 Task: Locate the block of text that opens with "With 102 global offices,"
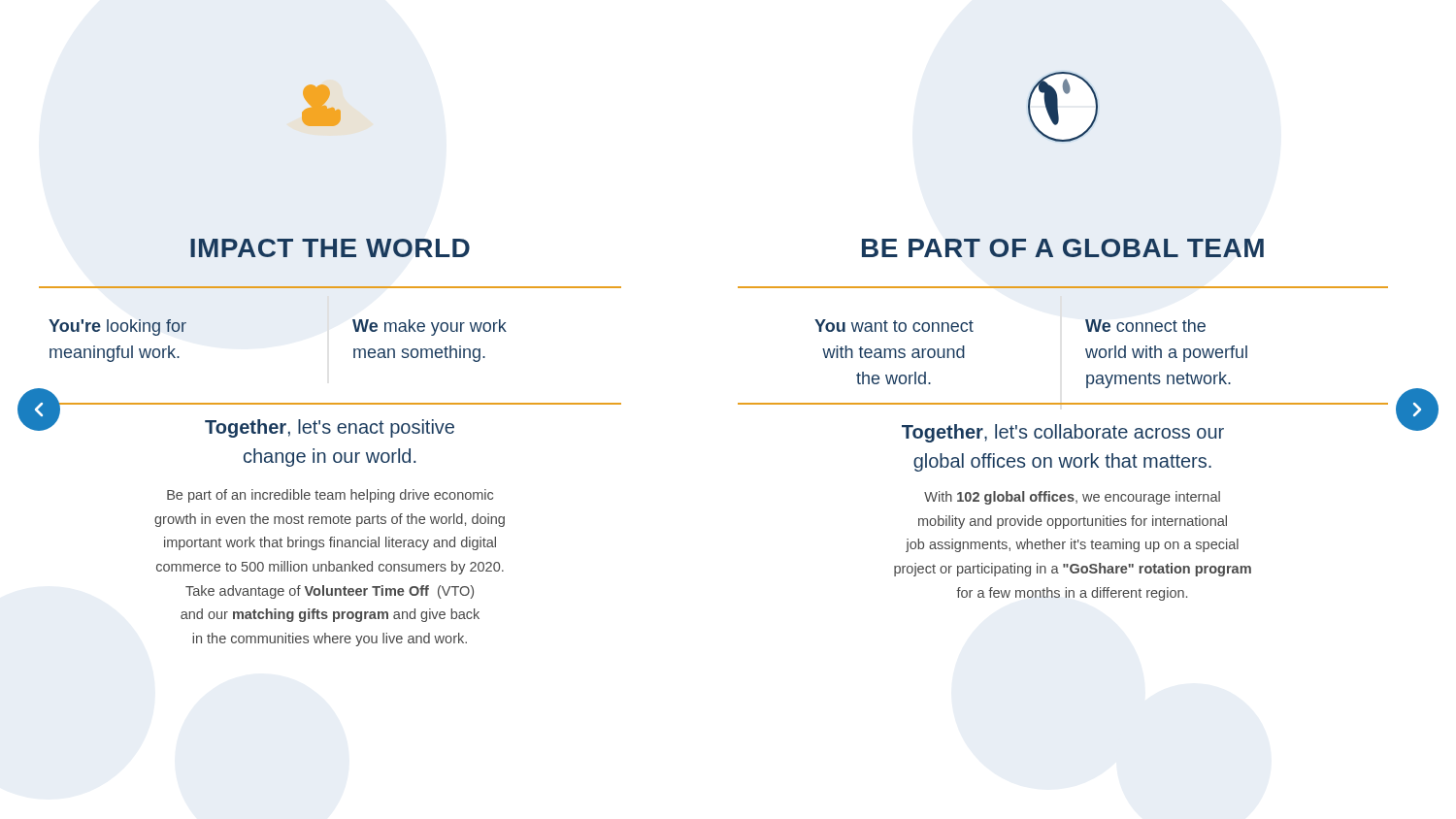click(1073, 545)
